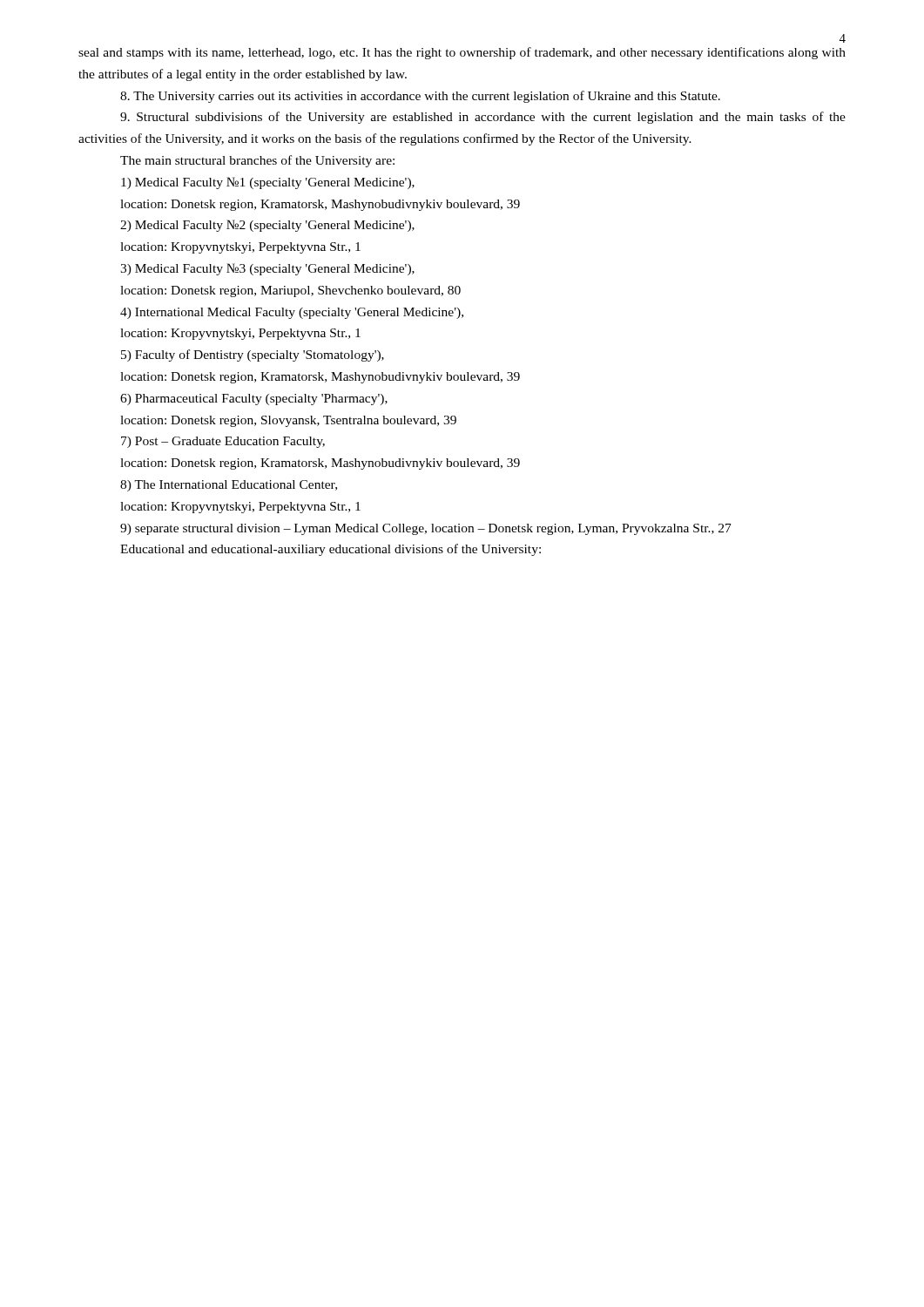Find the text block starting "location: Donetsk region, Slovyansk, Tsentralna"
The height and width of the screenshot is (1307, 924).
click(x=288, y=421)
